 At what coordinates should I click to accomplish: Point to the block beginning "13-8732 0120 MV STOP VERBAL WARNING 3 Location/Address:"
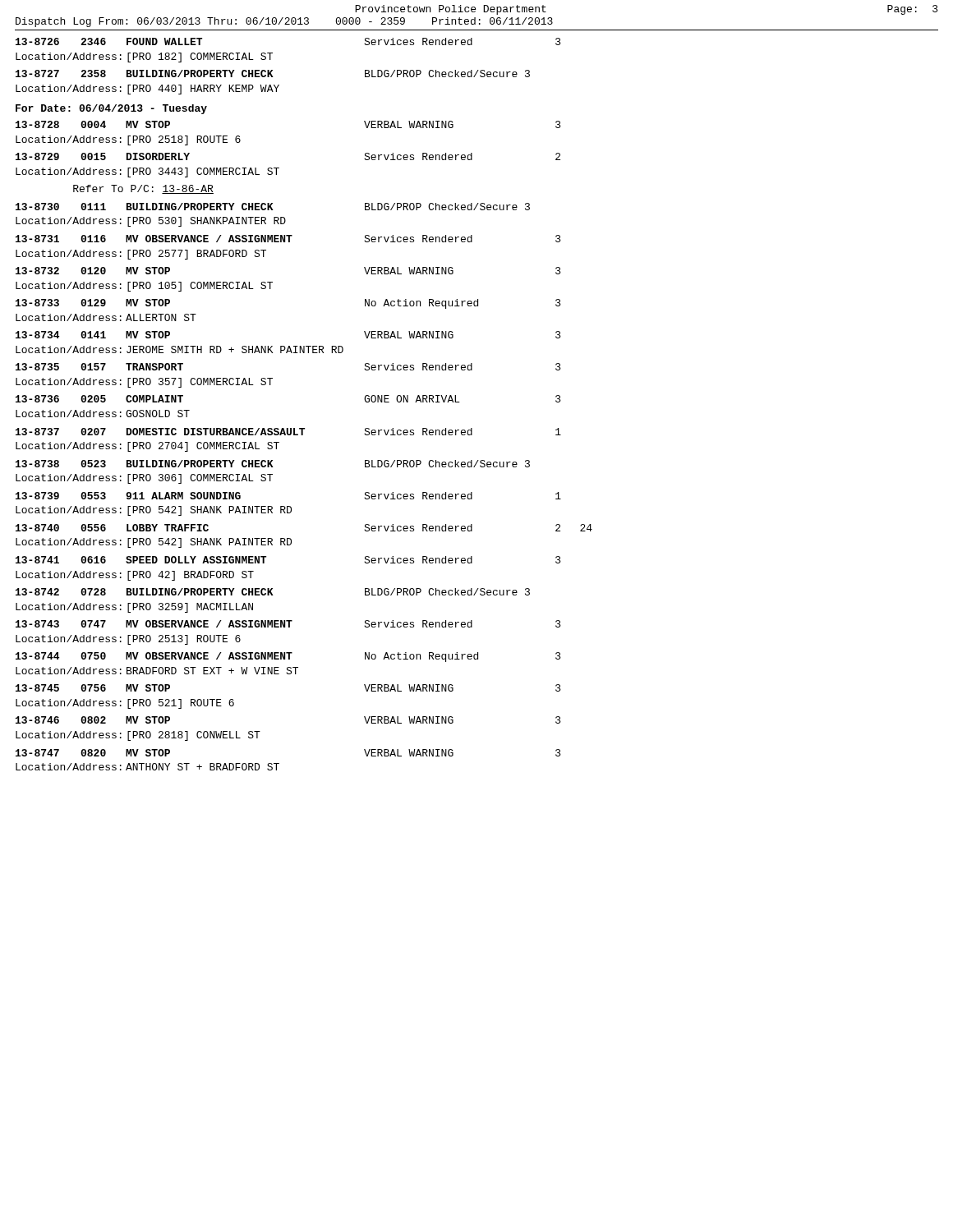tap(37, 271)
